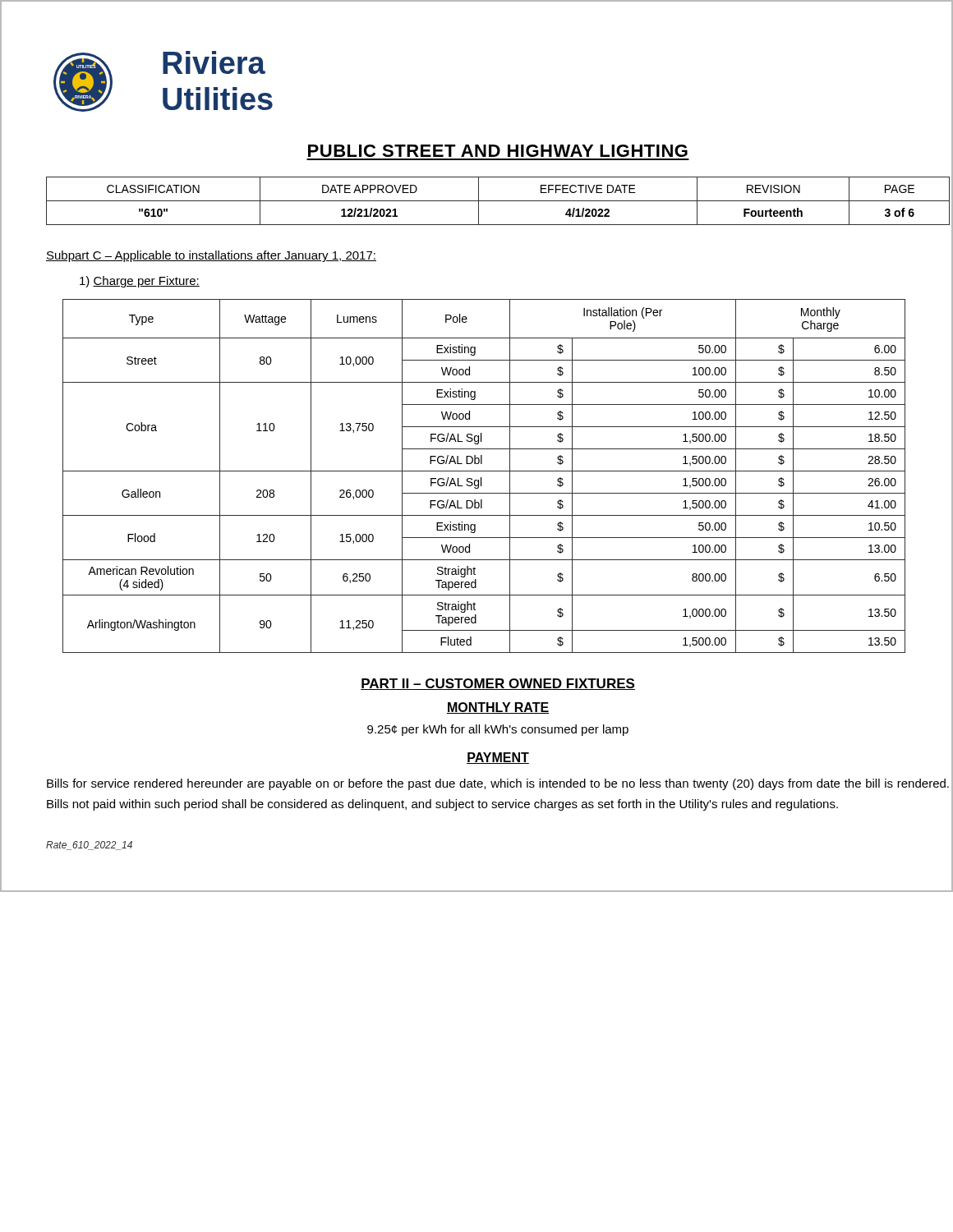953x1232 pixels.
Task: Click on the section header with the text "PART II – CUSTOMER OWNED FIXTURES"
Action: pyautogui.click(x=498, y=684)
